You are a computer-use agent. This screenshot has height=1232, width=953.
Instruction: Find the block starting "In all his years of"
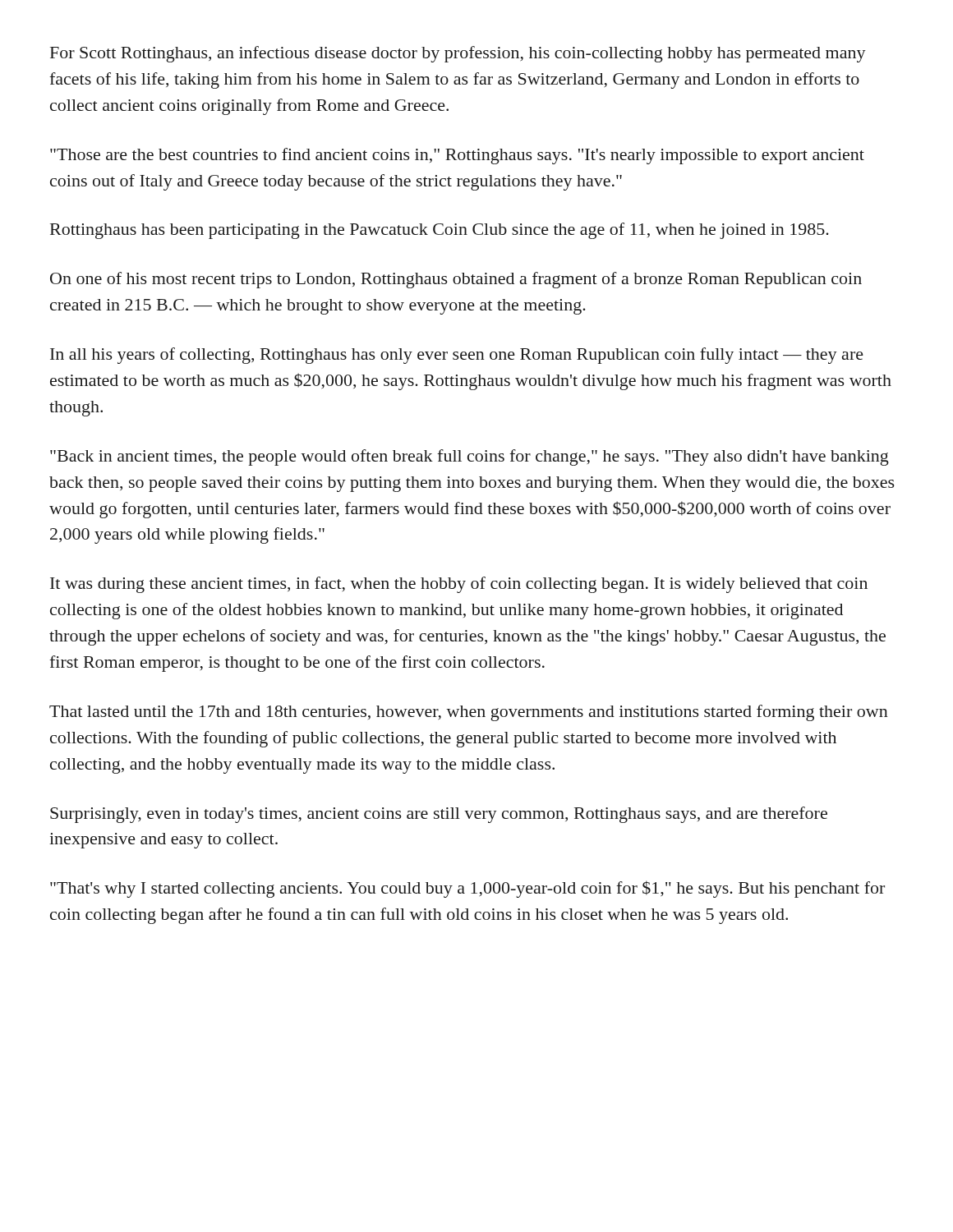pos(470,380)
